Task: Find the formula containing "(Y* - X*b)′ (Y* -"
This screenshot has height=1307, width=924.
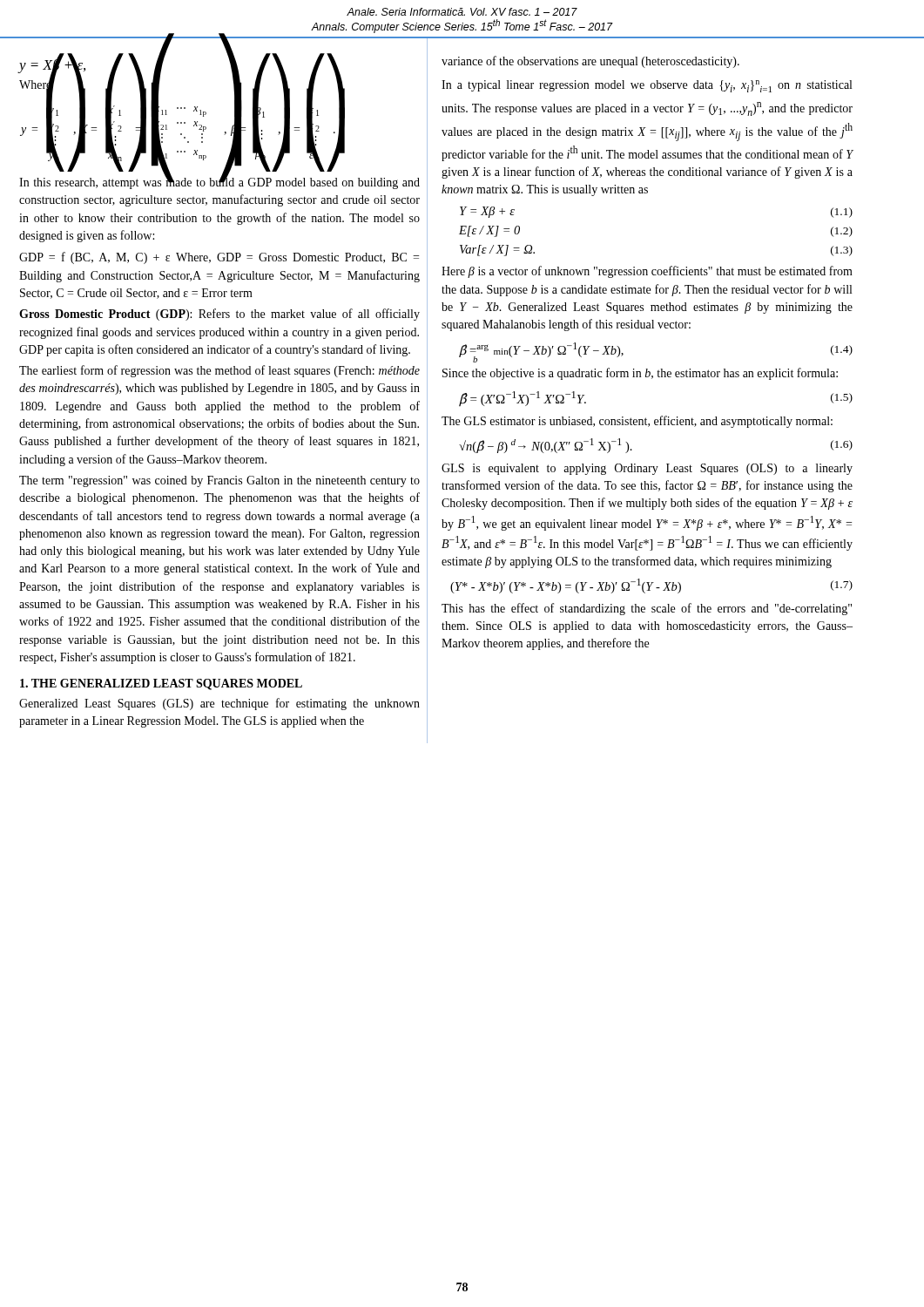Action: pyautogui.click(x=647, y=585)
